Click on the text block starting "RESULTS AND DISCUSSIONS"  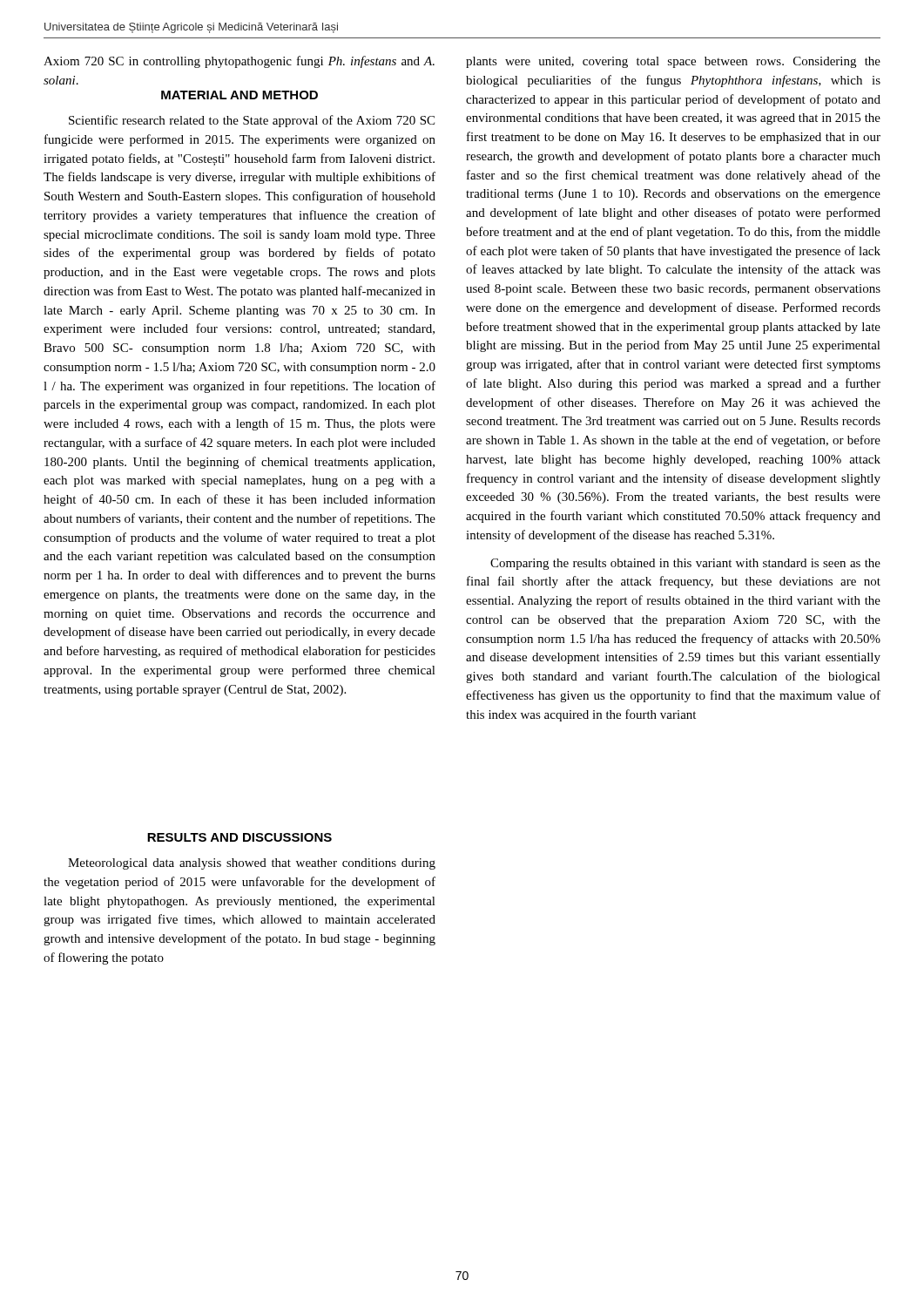[x=239, y=837]
